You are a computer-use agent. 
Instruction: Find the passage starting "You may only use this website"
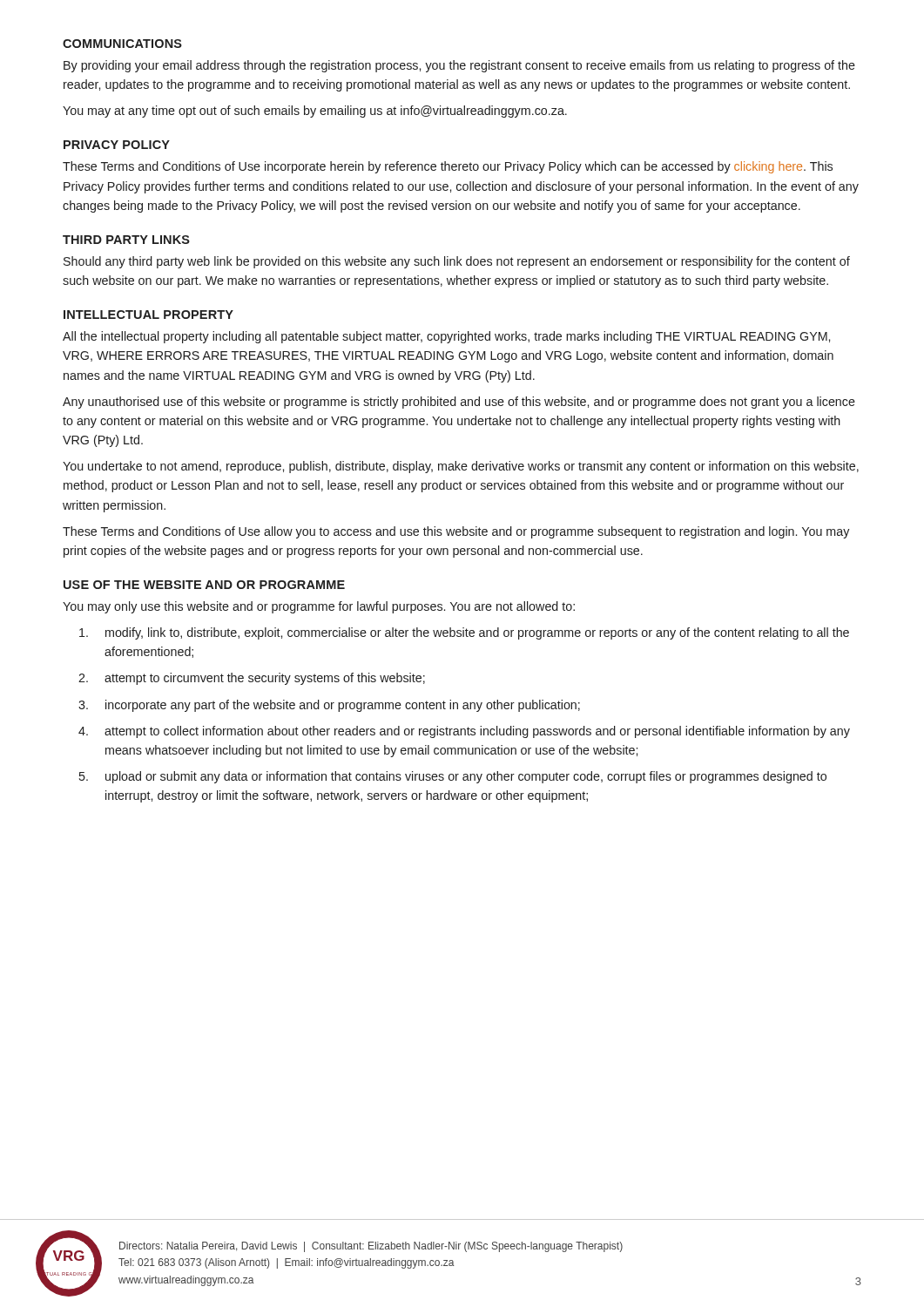tap(319, 606)
